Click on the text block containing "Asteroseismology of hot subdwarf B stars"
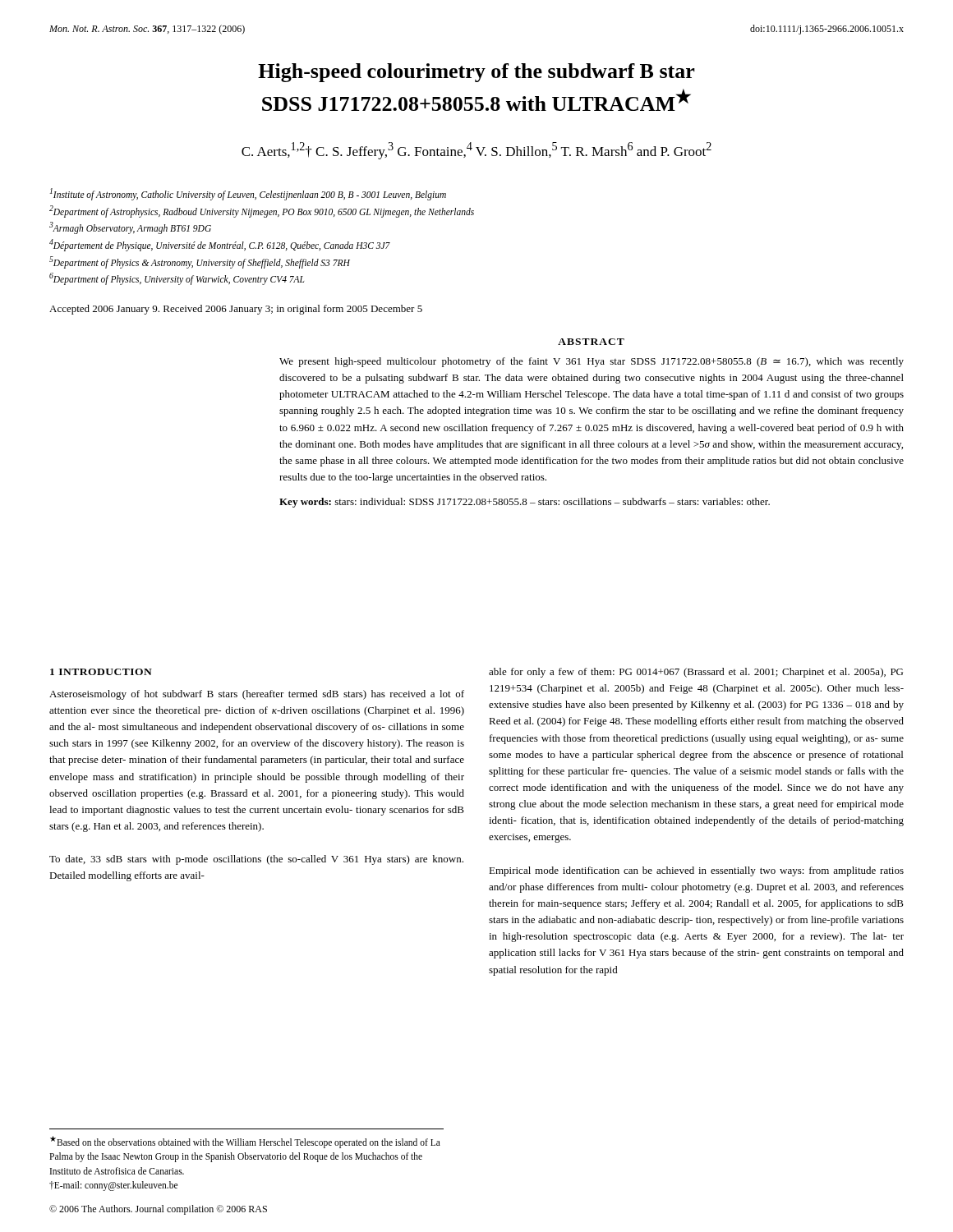Screen dimensions: 1232x953 coord(257,760)
